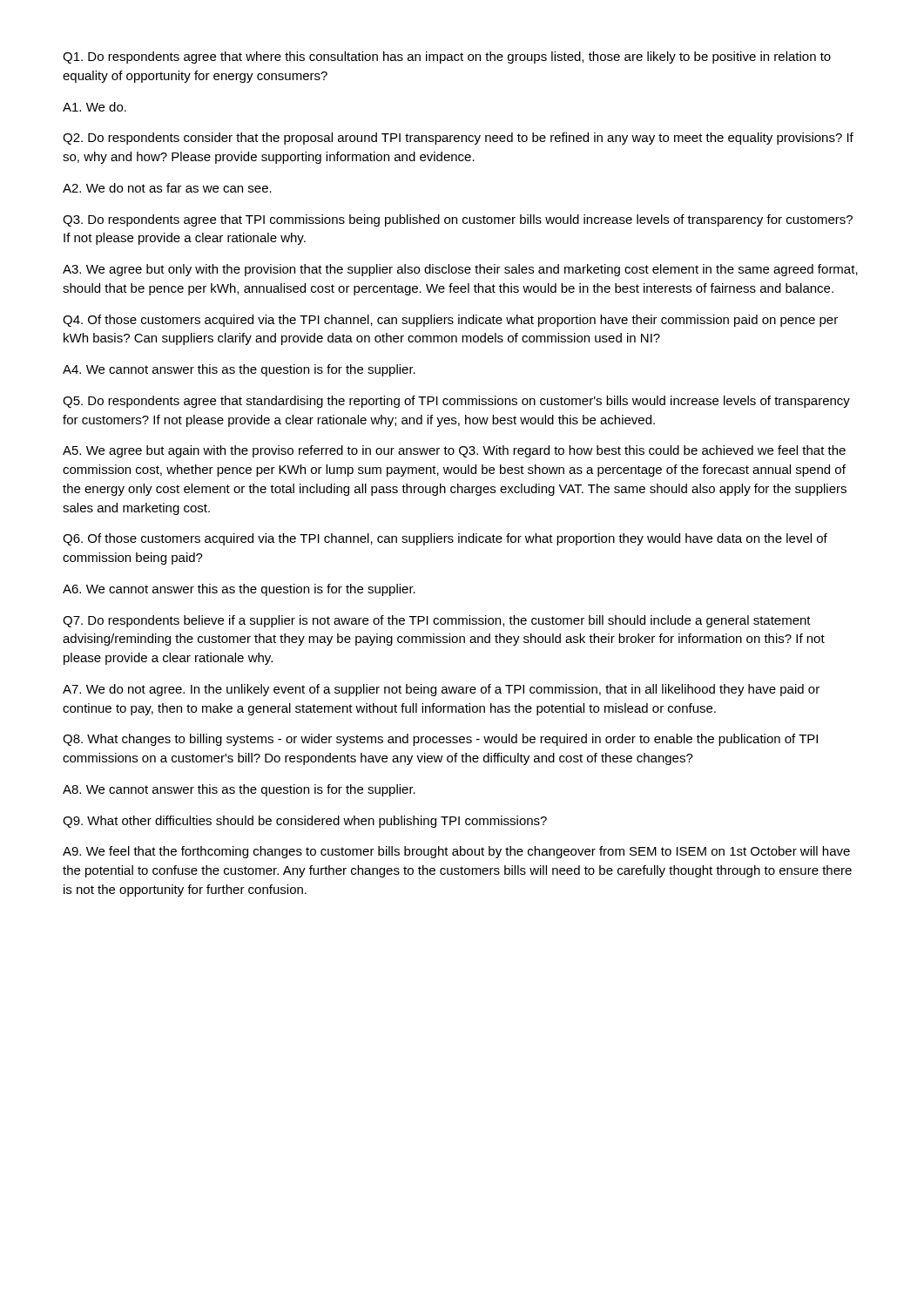
Task: Find "A1. We do." on this page
Action: coord(95,106)
